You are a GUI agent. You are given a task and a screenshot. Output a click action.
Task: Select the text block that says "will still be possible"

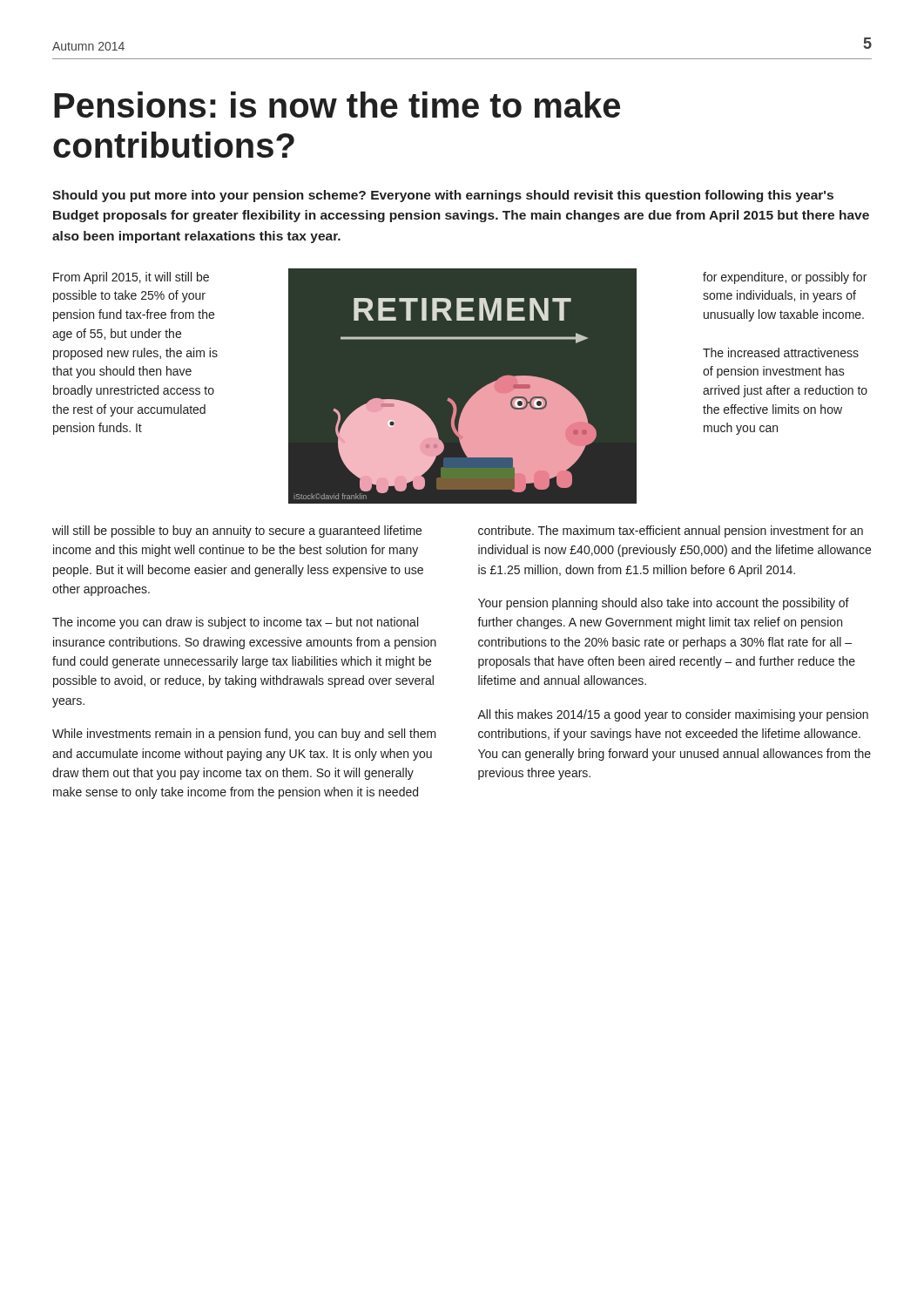click(238, 560)
